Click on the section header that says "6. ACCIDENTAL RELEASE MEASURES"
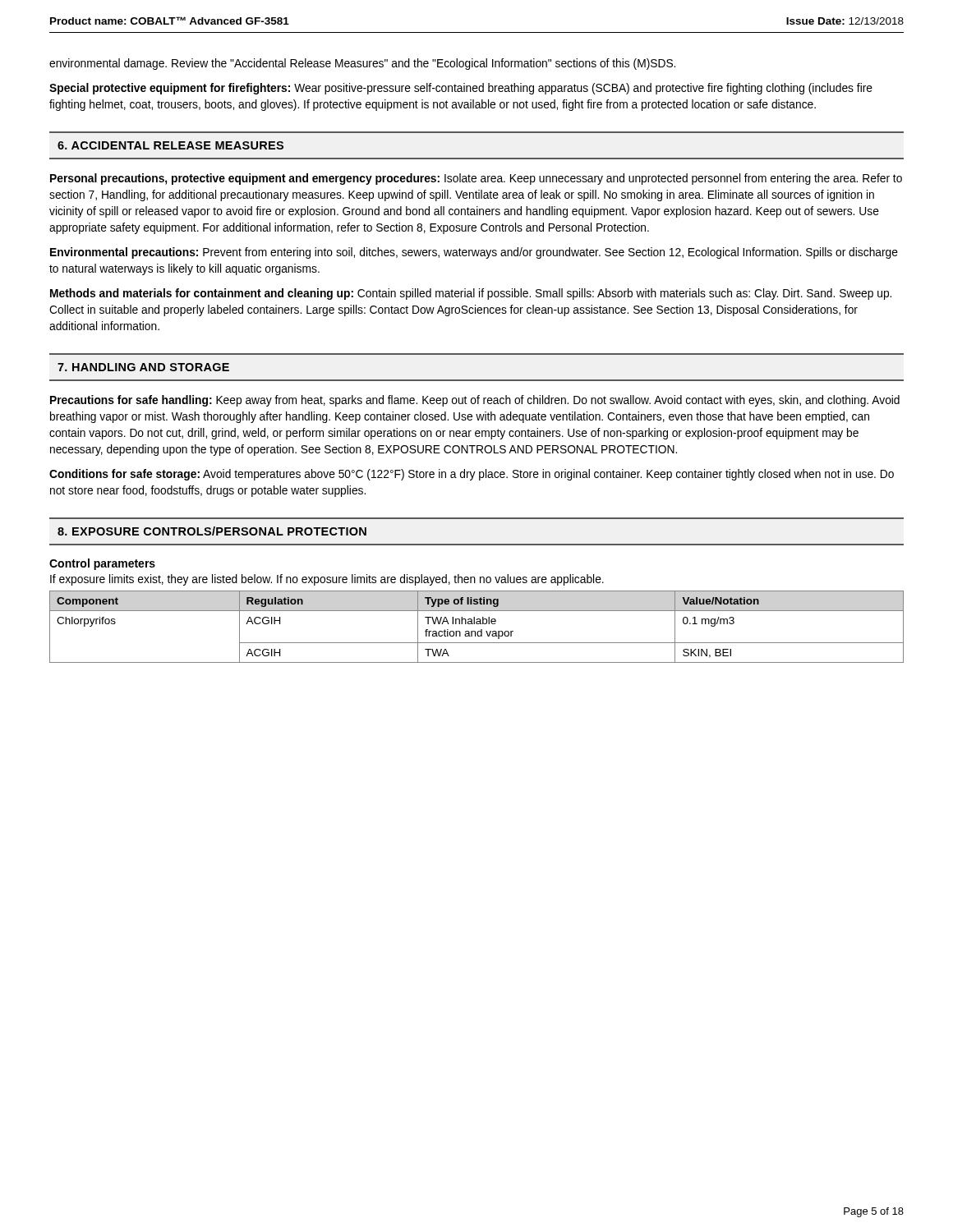Screen dimensions: 1232x953 coord(171,145)
